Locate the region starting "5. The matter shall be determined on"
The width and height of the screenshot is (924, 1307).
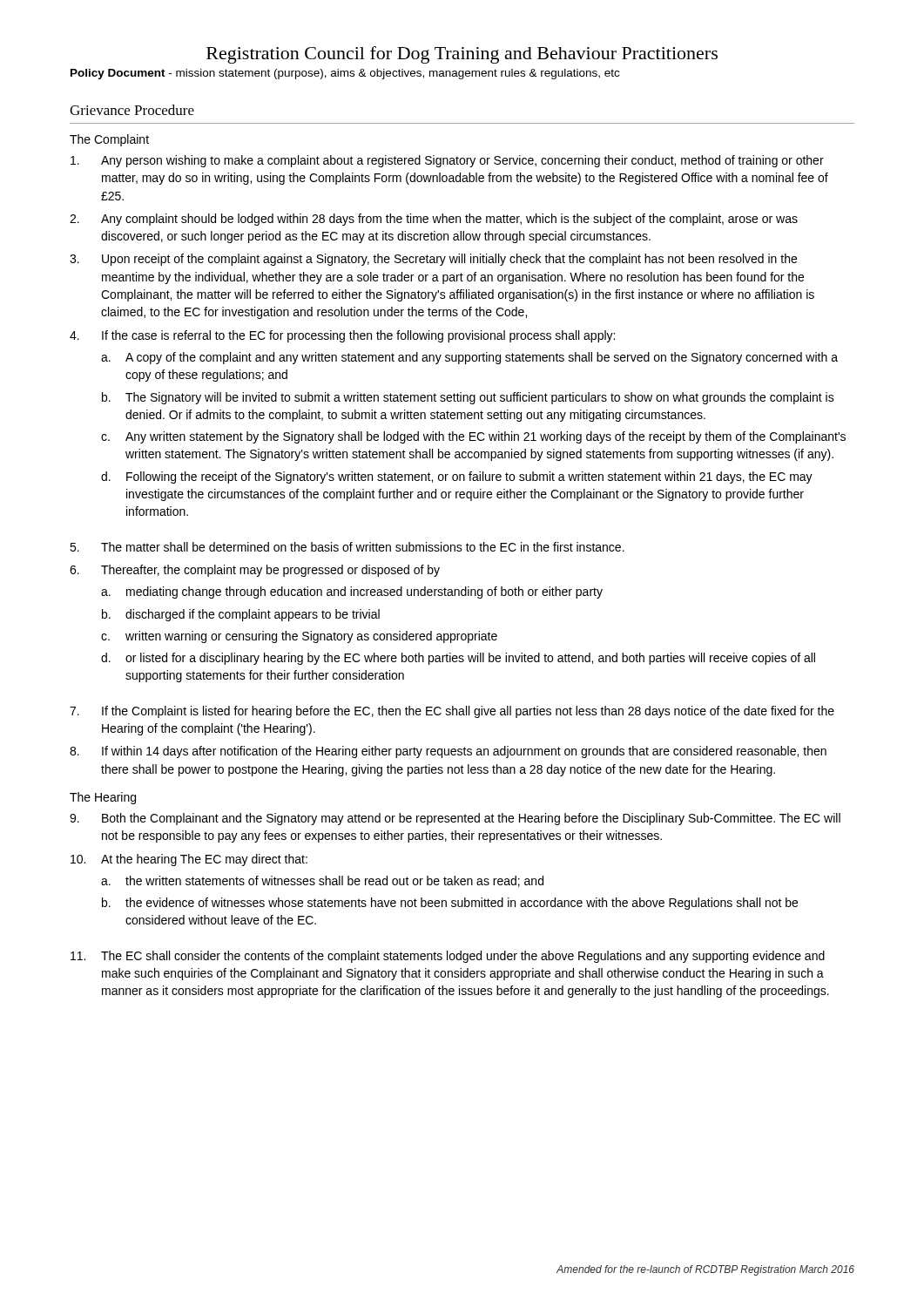click(462, 547)
